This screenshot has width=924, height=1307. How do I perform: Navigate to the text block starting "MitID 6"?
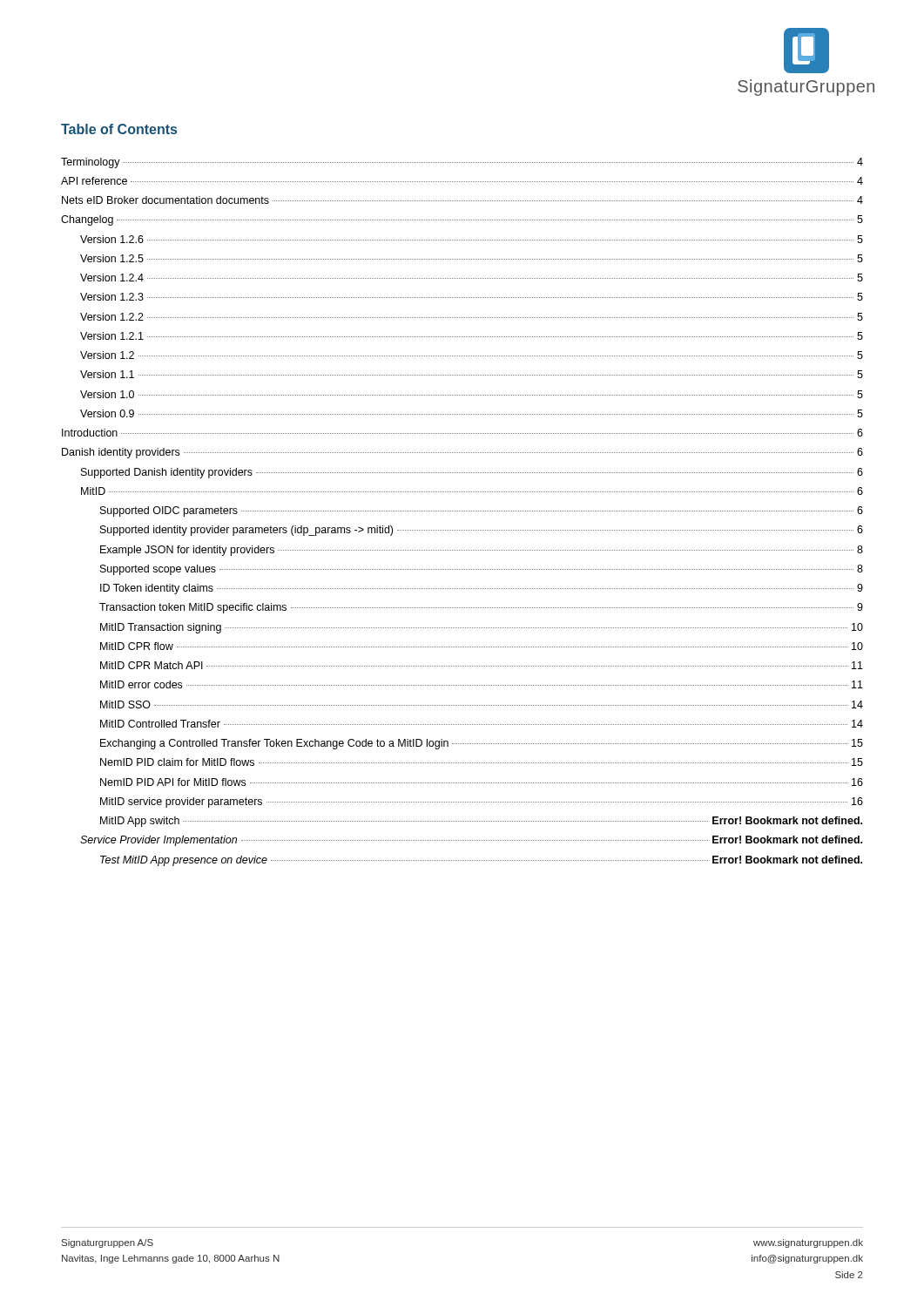point(462,491)
